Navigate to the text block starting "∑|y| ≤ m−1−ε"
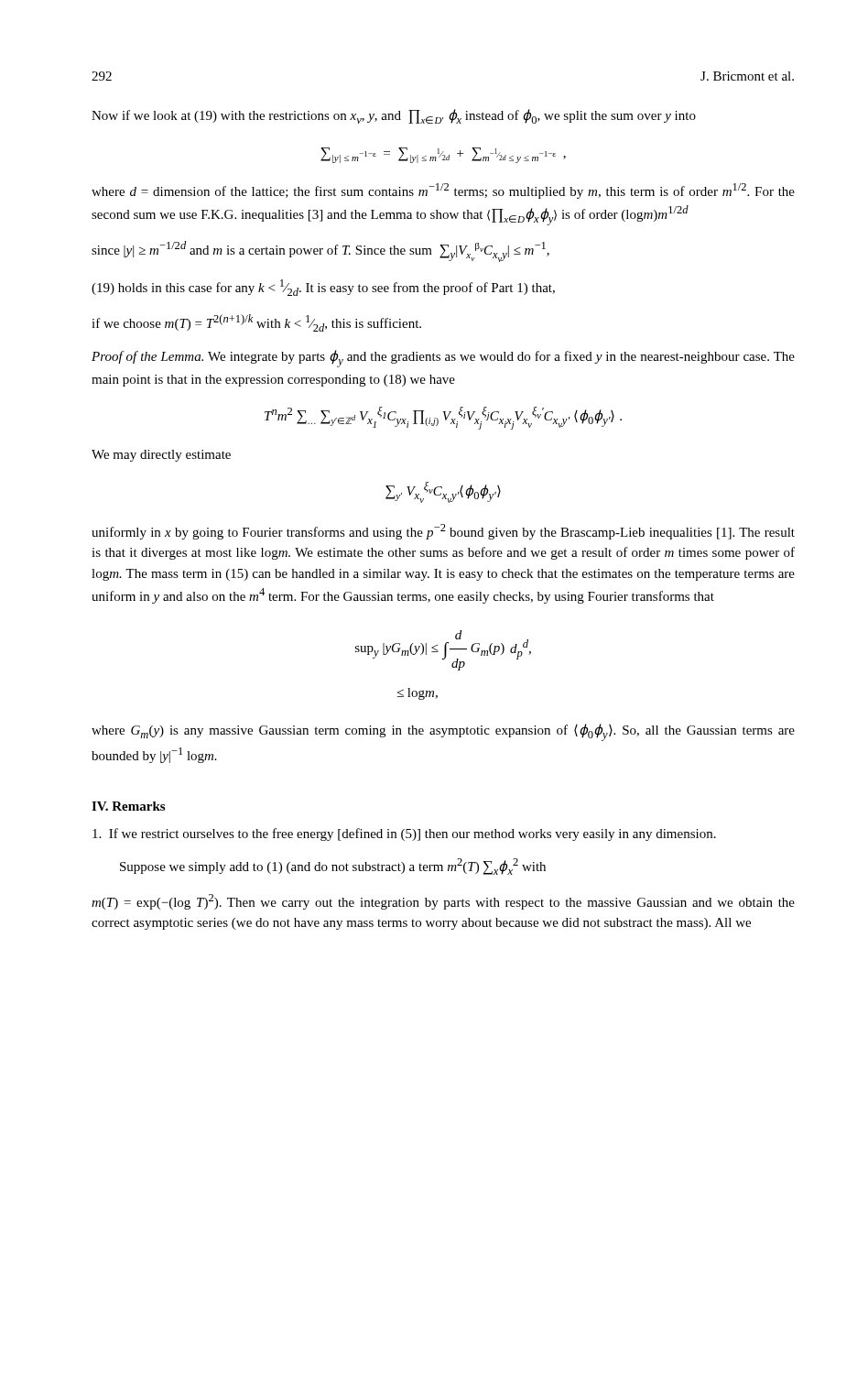The image size is (868, 1374). point(443,154)
